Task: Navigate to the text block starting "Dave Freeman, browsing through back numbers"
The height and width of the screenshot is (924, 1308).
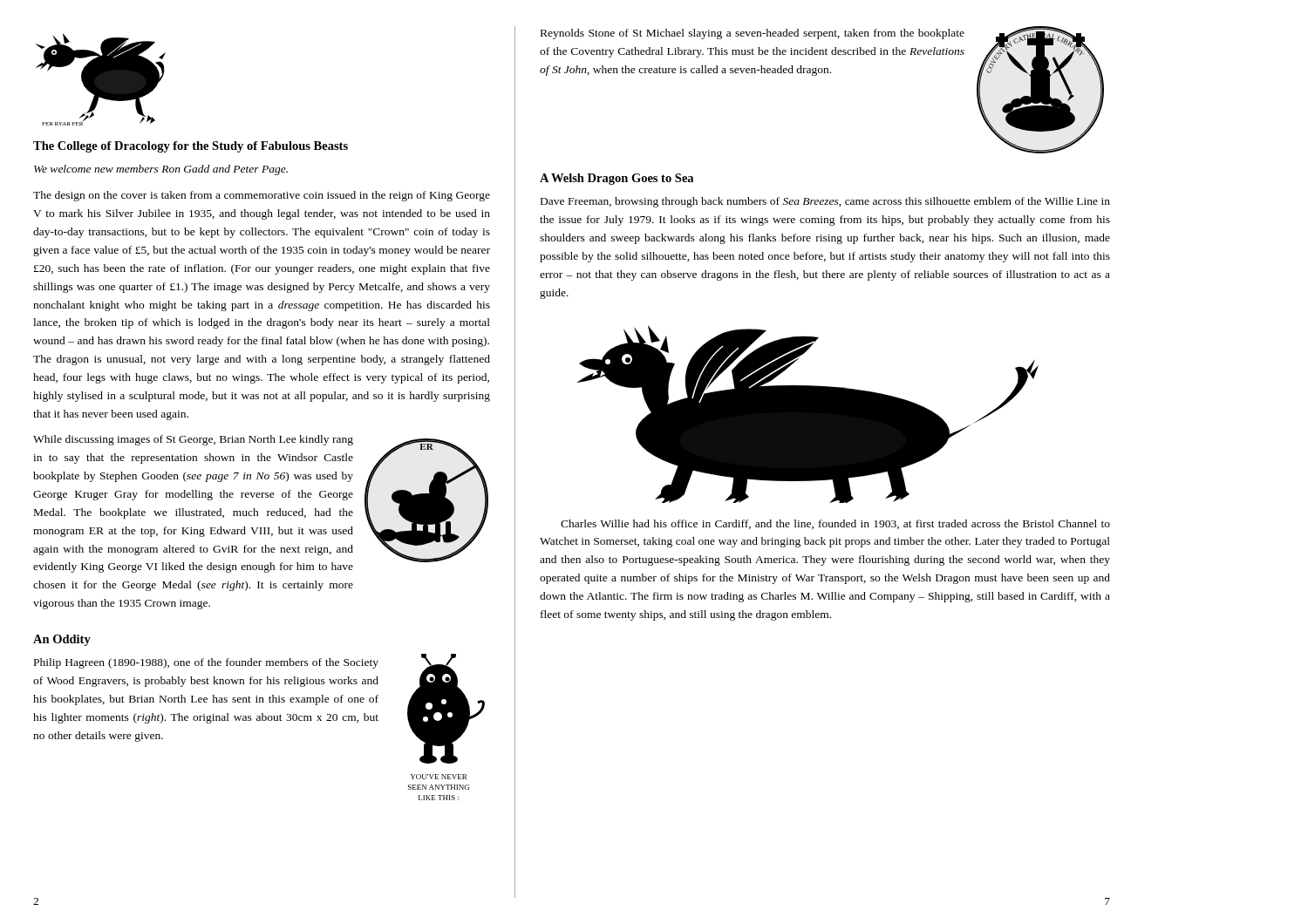Action: tap(825, 247)
